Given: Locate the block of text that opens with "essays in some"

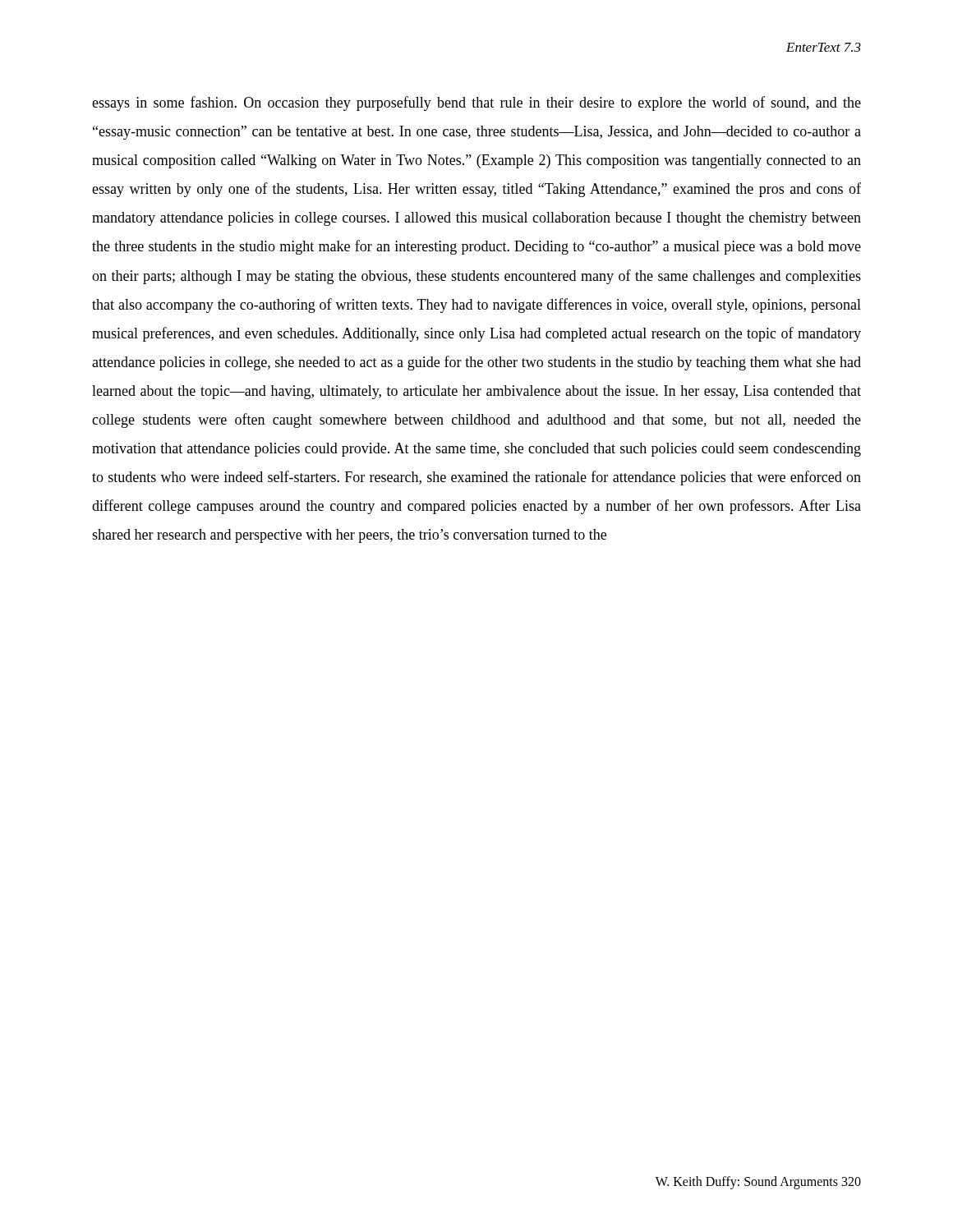Looking at the screenshot, I should tap(476, 319).
